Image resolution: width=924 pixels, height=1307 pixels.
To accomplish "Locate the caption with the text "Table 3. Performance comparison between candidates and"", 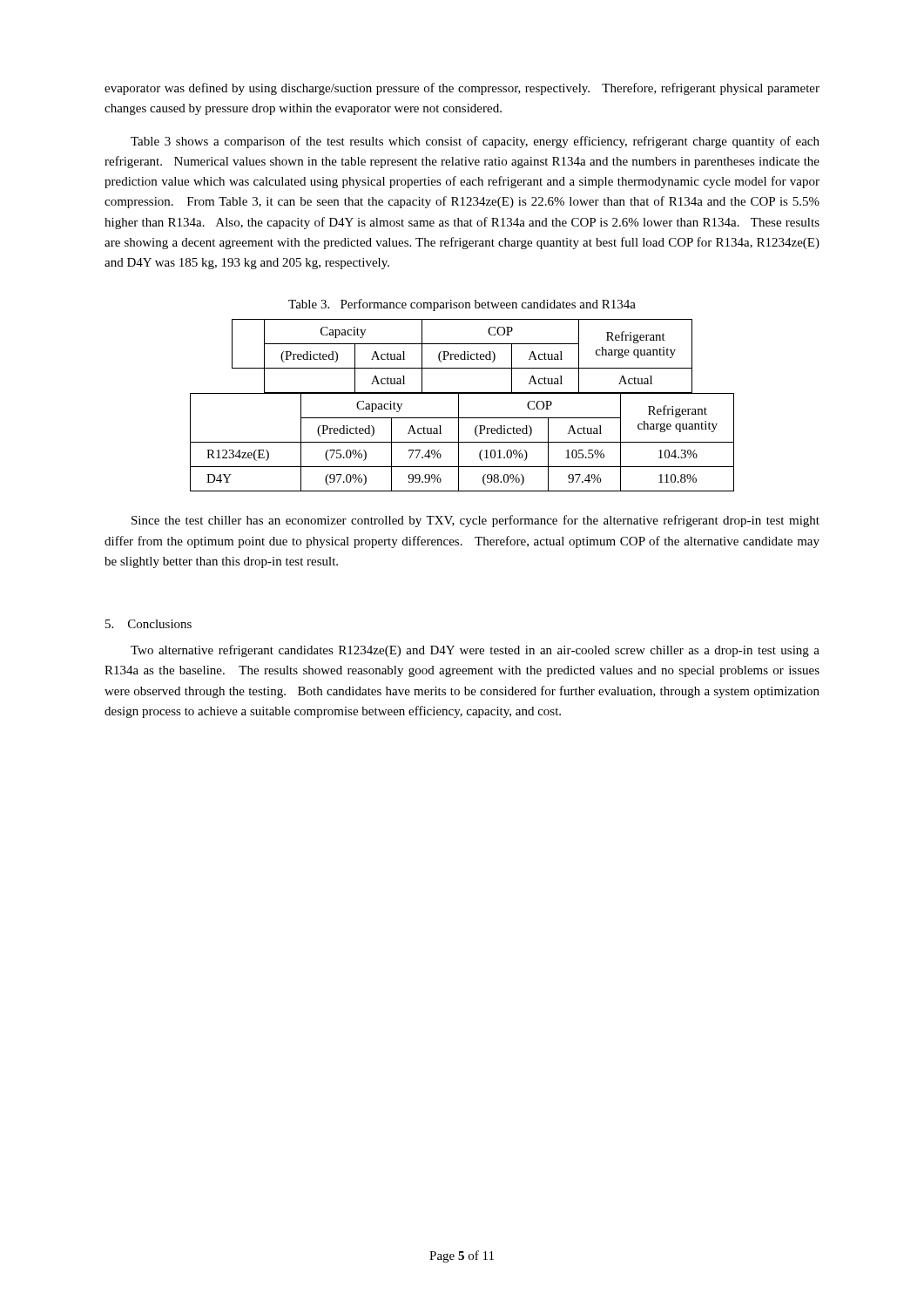I will tap(462, 304).
